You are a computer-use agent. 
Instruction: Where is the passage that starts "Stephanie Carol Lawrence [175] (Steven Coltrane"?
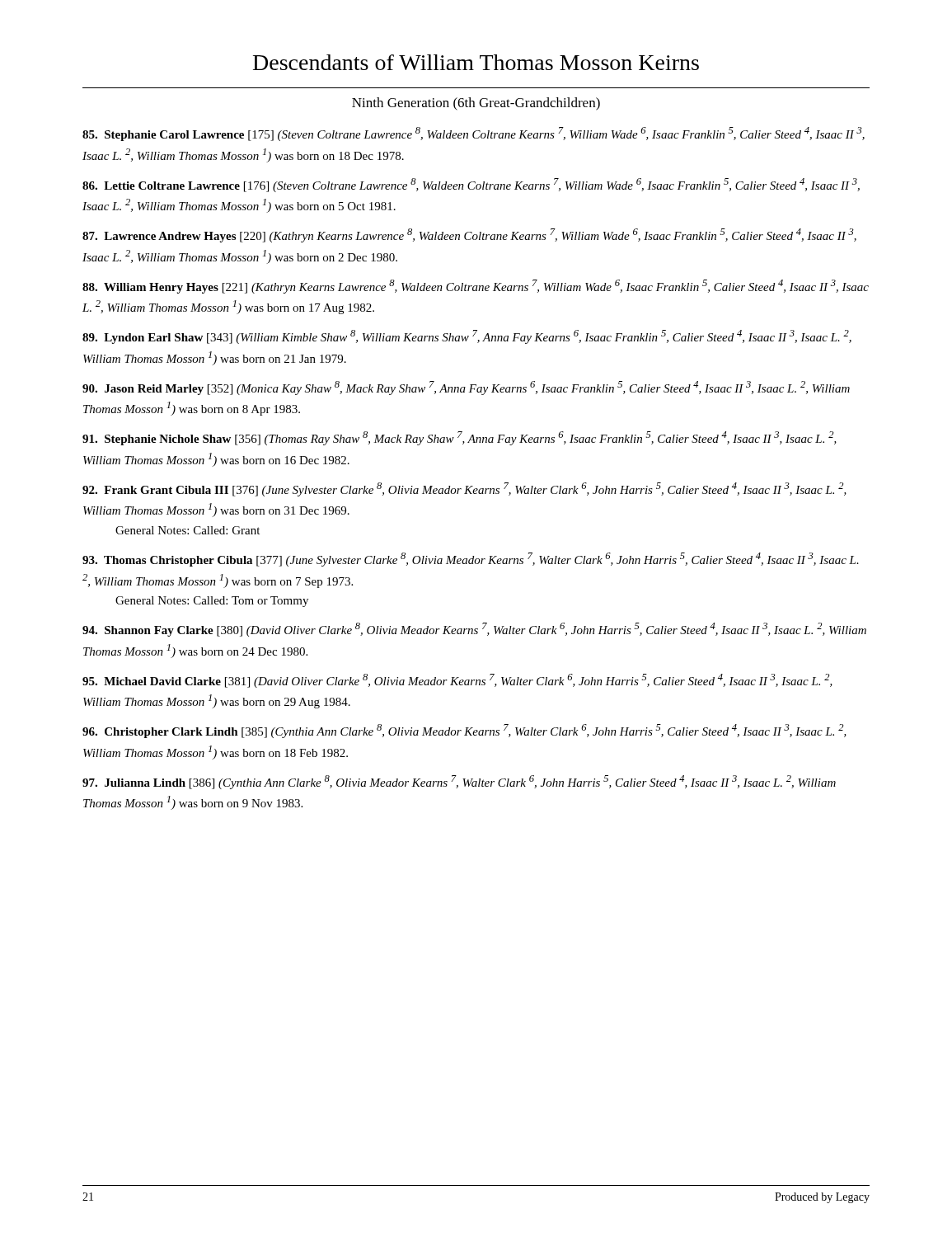coord(476,144)
